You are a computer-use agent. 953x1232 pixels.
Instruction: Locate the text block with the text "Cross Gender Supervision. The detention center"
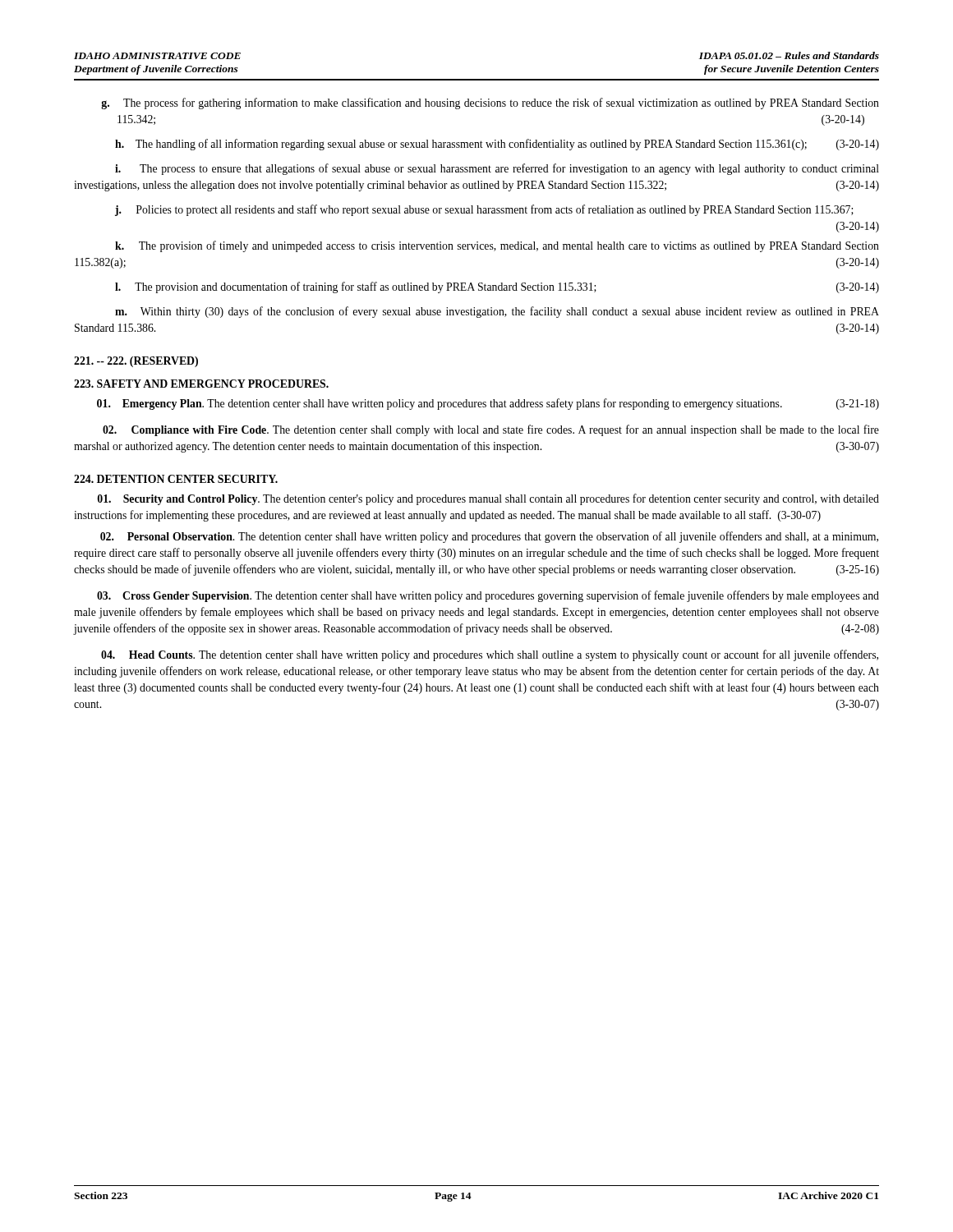tap(476, 614)
